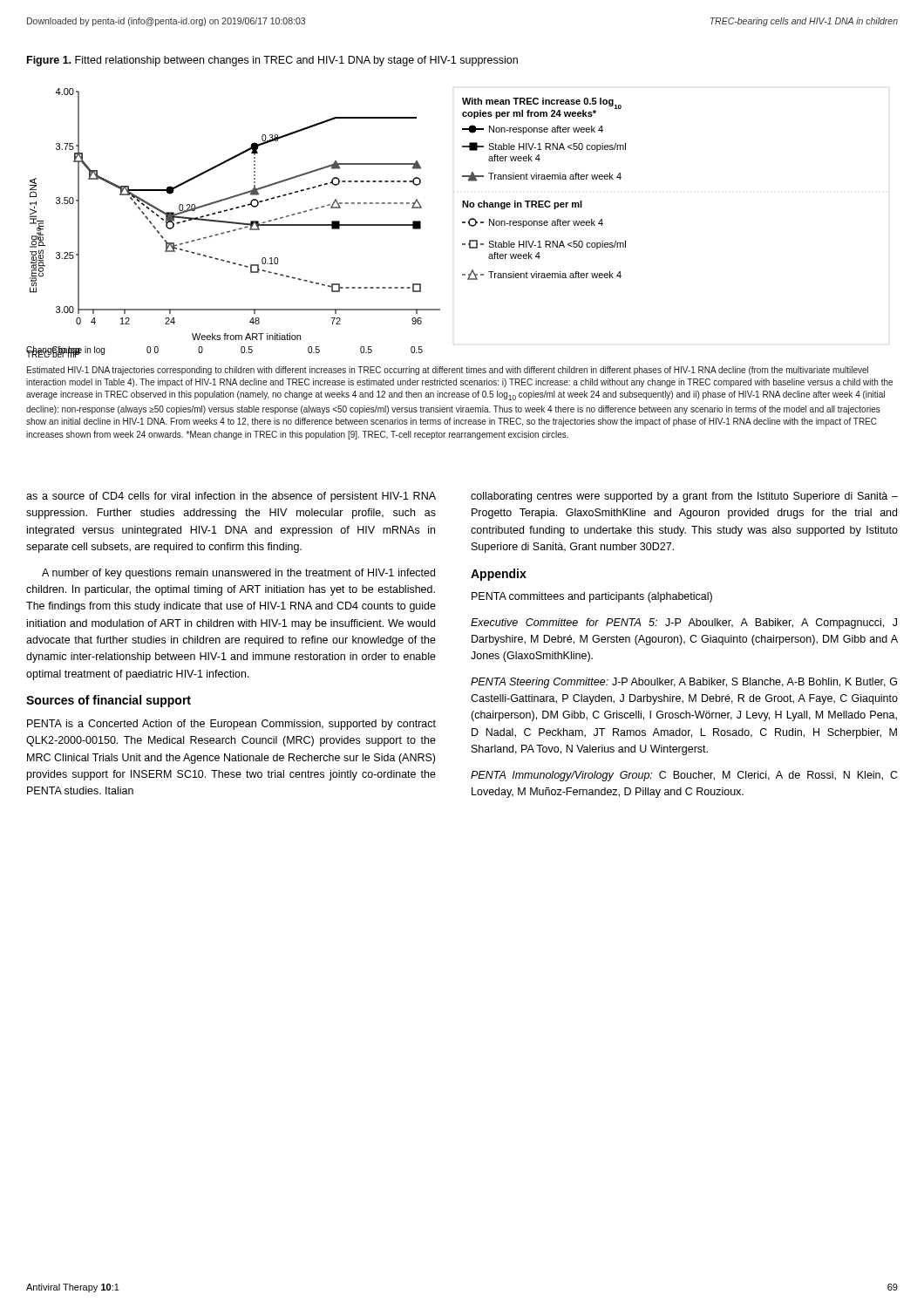This screenshot has height=1308, width=924.
Task: Click on the text block that says "PENTA committees and participants (alphabetical)"
Action: [684, 695]
